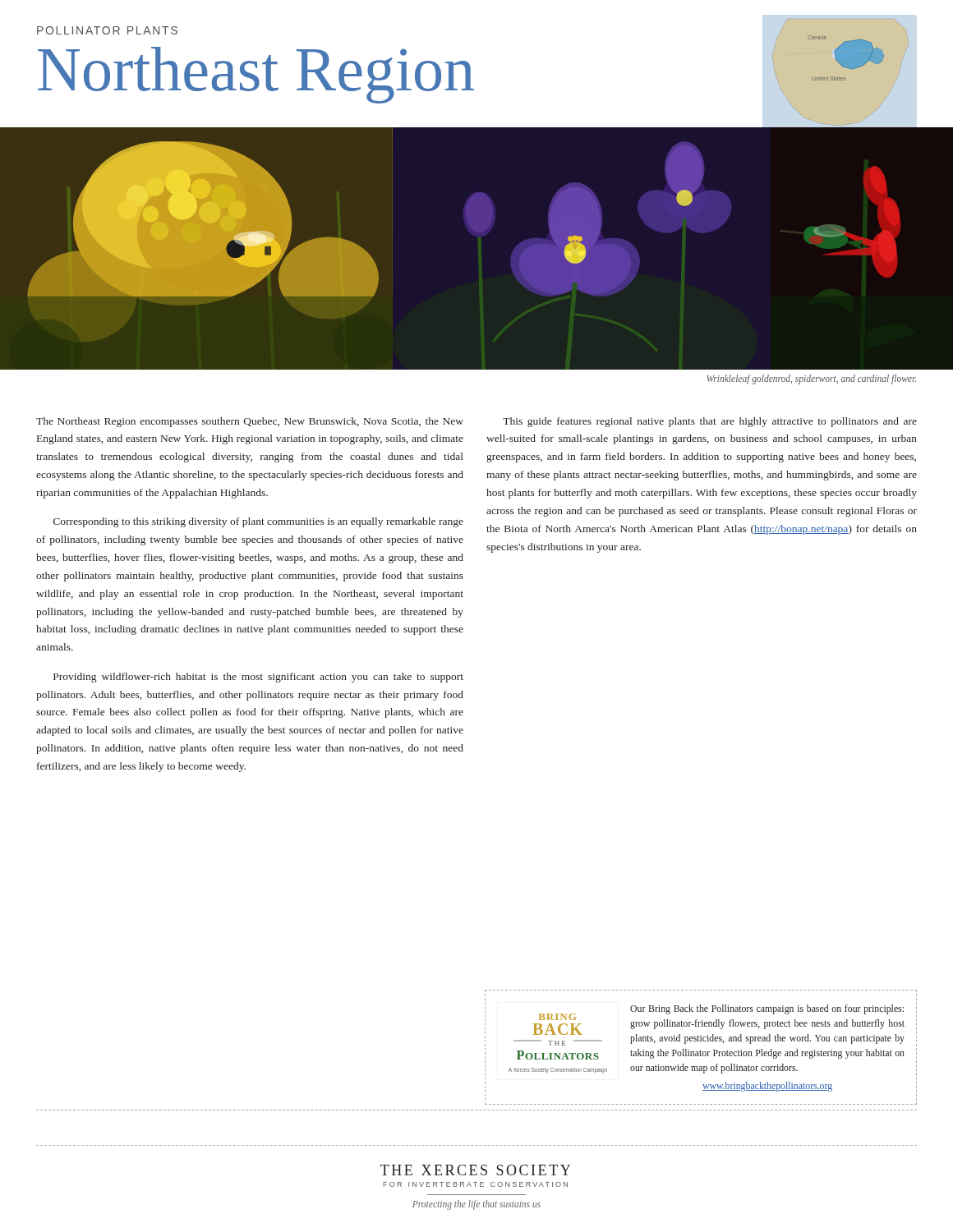Point to the element starting "BRING BACK THE POLLINATORS A Xerces Society Conservation"
Viewport: 953px width, 1232px height.
[701, 1048]
